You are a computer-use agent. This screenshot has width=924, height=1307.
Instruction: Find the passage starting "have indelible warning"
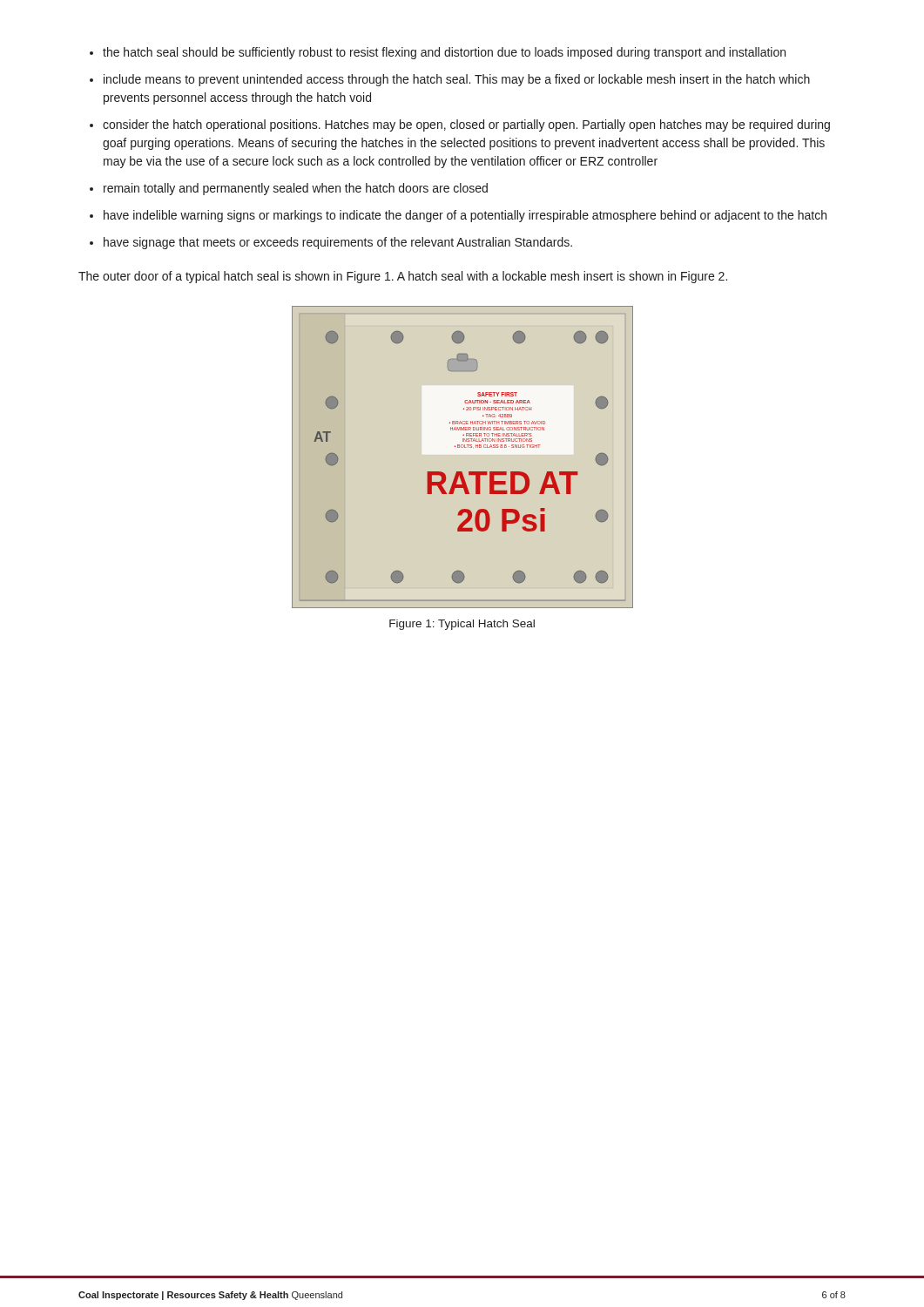coord(465,215)
